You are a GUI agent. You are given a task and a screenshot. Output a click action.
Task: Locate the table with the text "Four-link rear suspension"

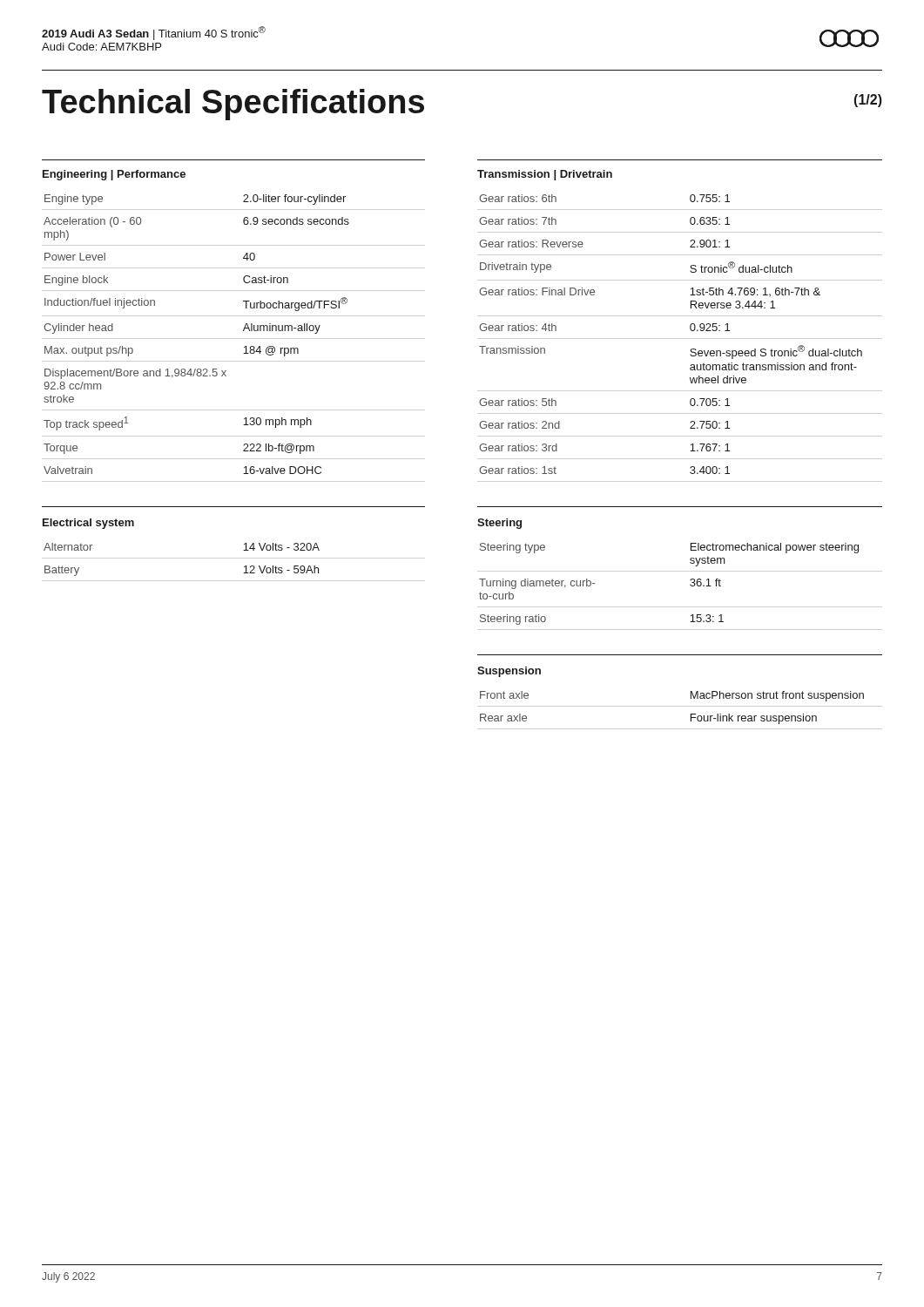(680, 706)
